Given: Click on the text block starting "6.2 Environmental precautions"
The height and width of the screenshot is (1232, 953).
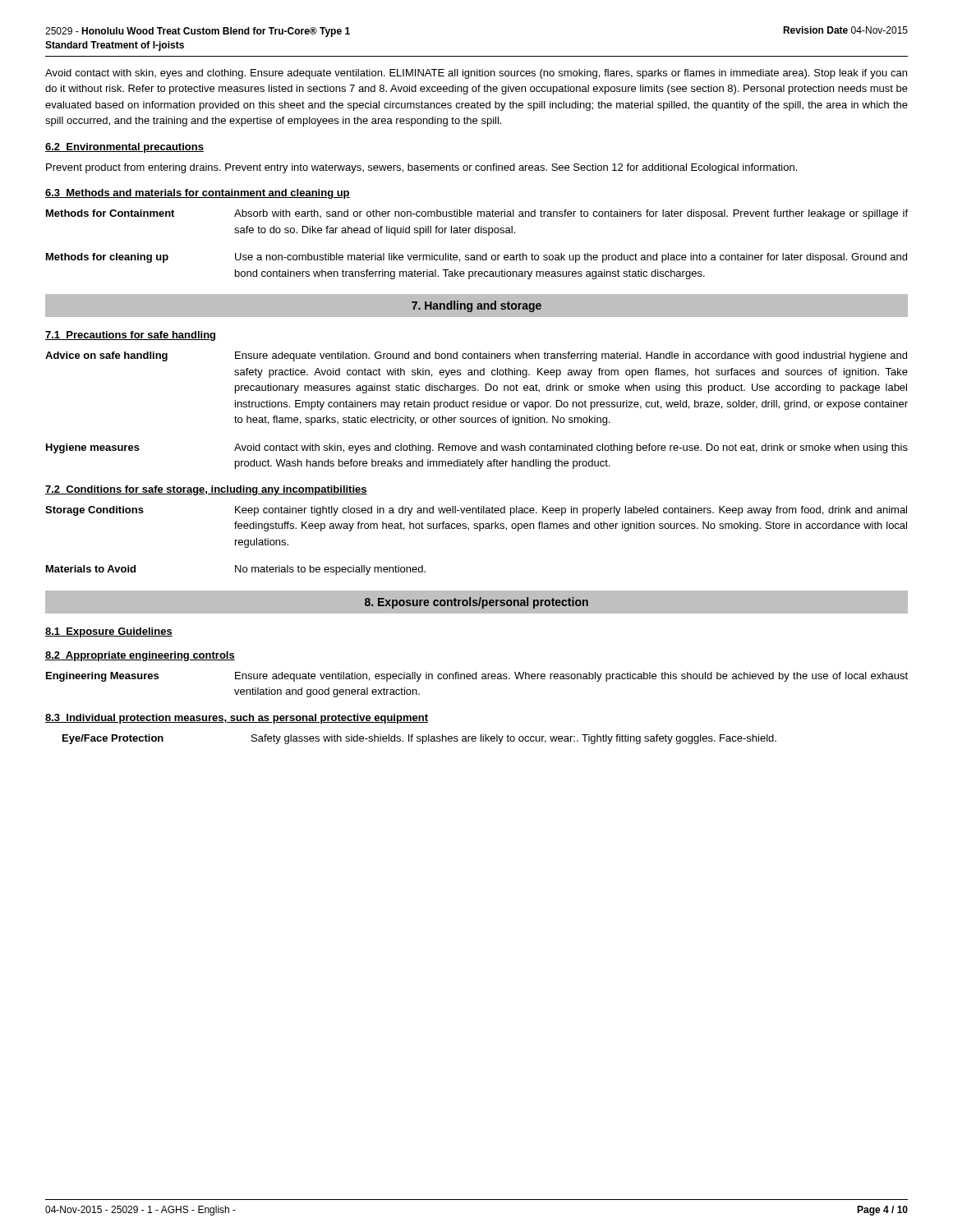Looking at the screenshot, I should pyautogui.click(x=124, y=146).
